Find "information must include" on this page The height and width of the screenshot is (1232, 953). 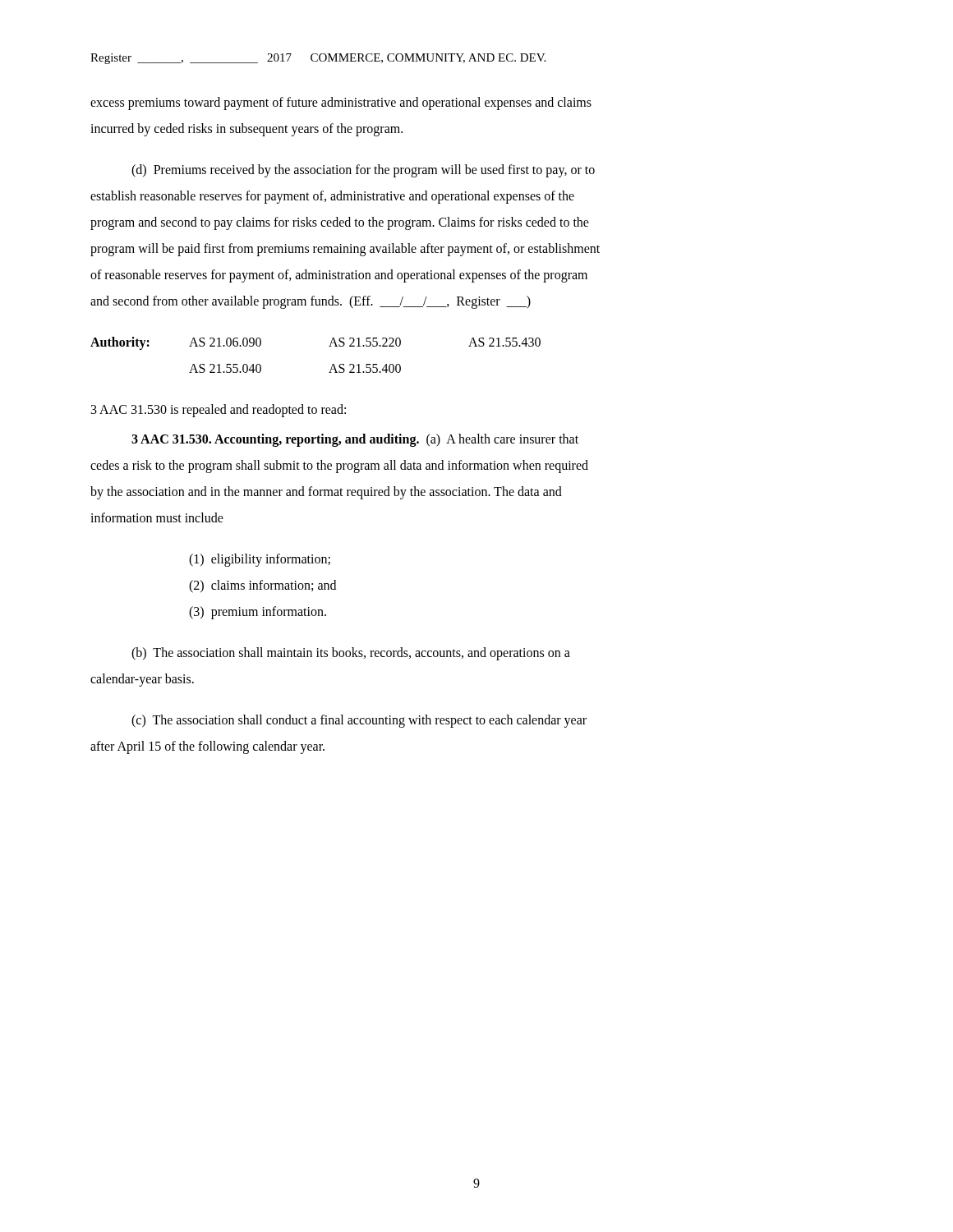157,518
